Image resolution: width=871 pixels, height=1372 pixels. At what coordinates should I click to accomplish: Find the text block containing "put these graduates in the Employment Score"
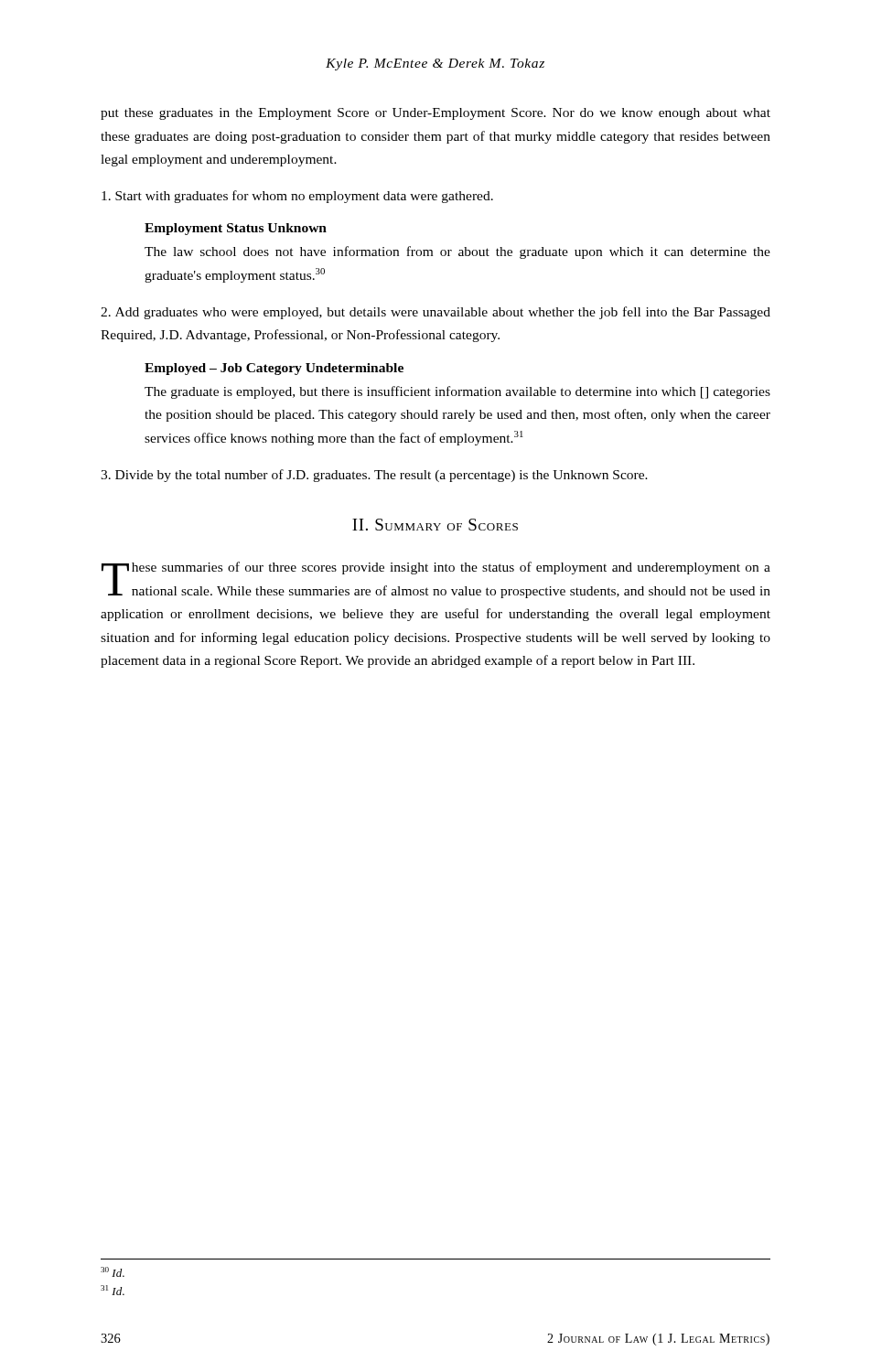436,135
